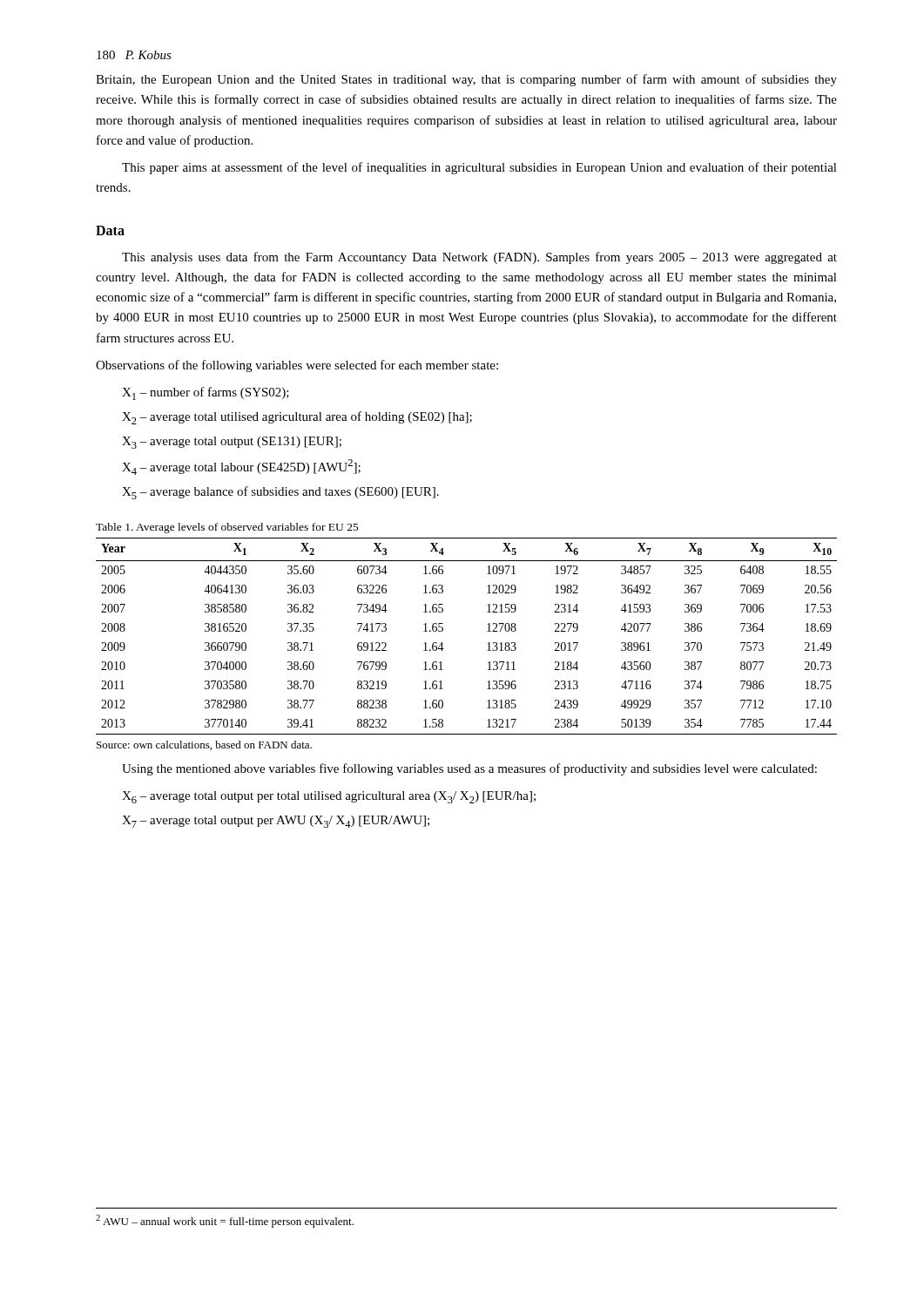
Task: Find the list item with the text "X2 – average total utilised agricultural area"
Action: pos(297,418)
